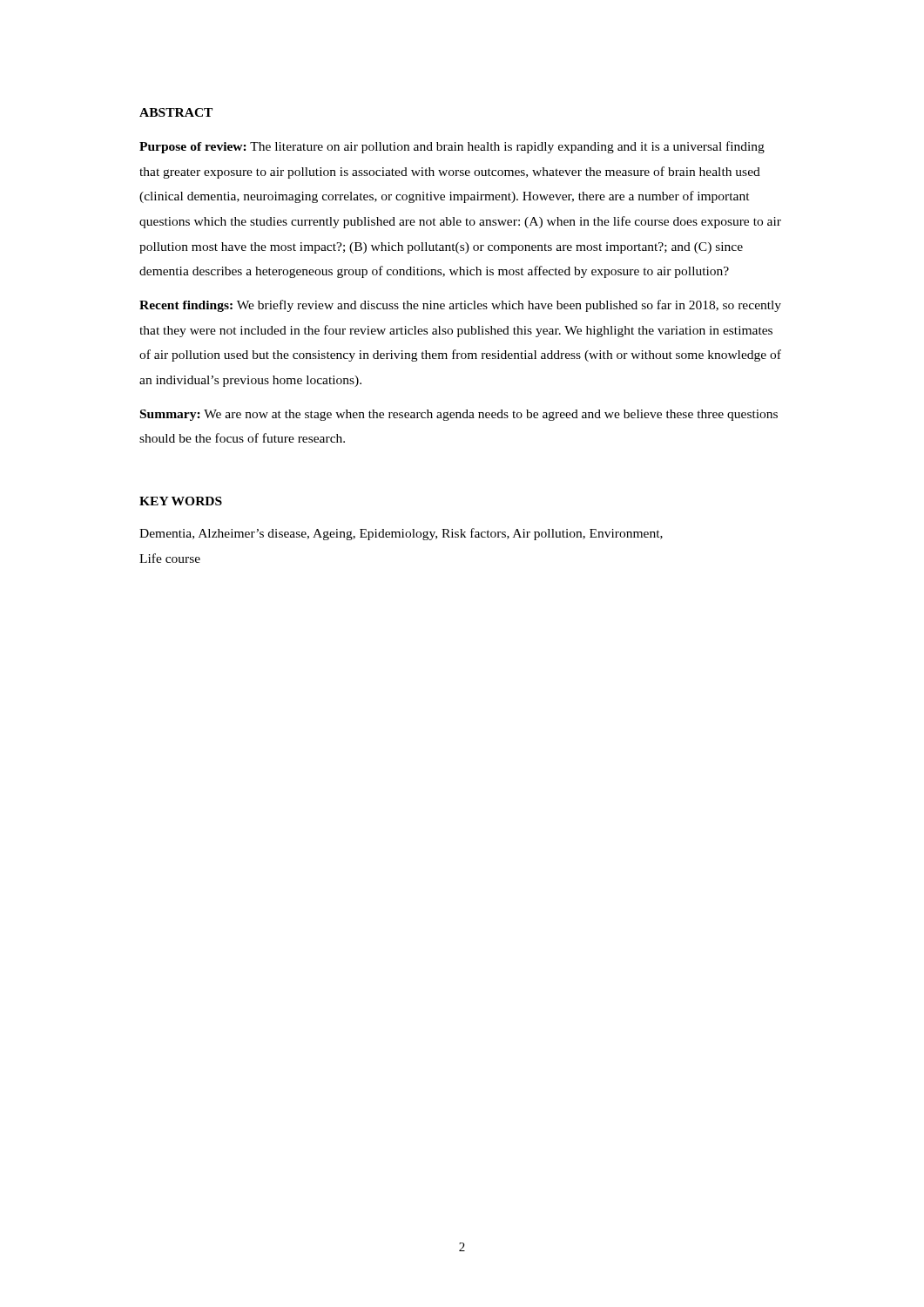Locate the text block that says "Recent findings: We"
The image size is (924, 1307).
click(x=460, y=342)
